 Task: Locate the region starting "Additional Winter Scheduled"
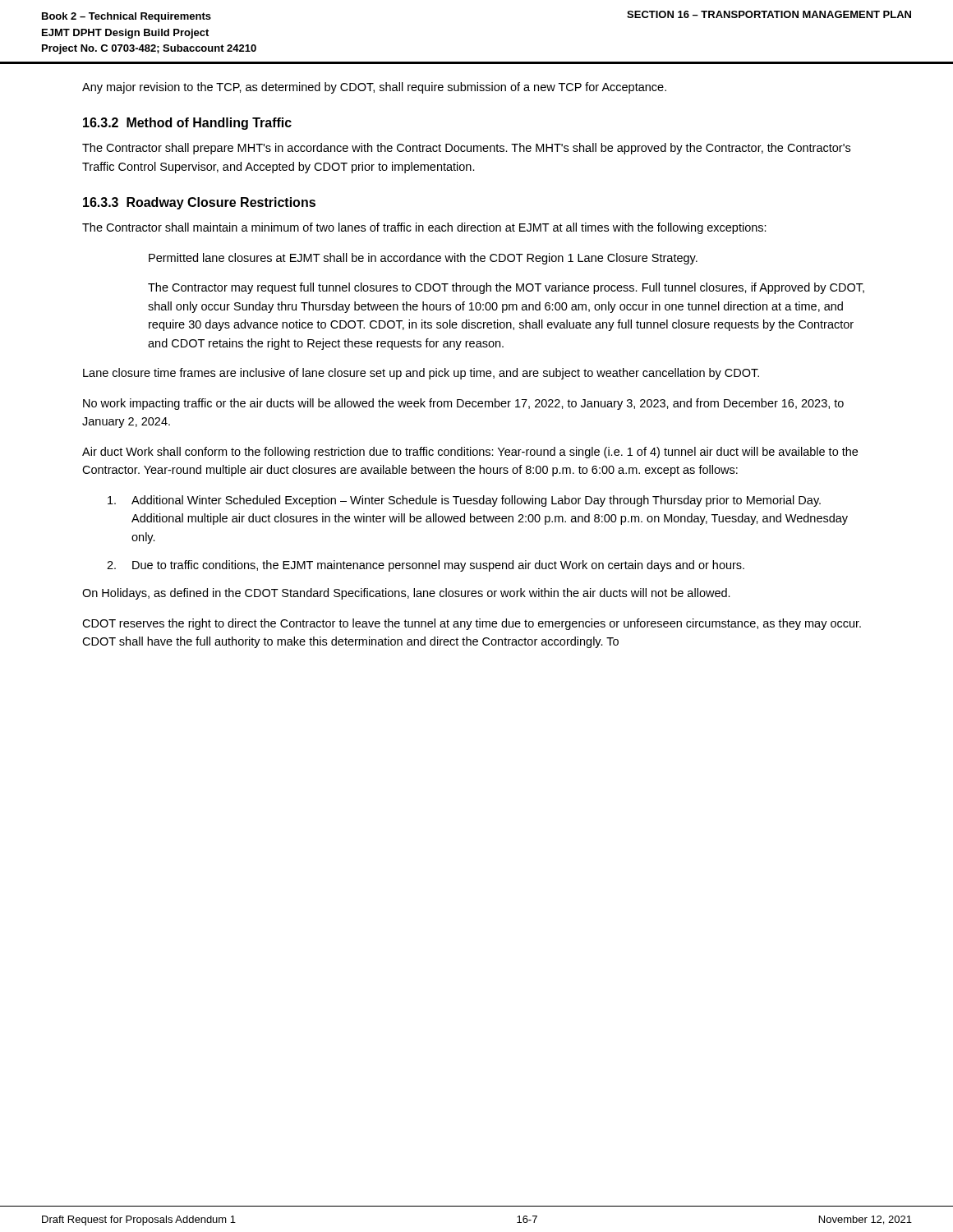point(489,518)
